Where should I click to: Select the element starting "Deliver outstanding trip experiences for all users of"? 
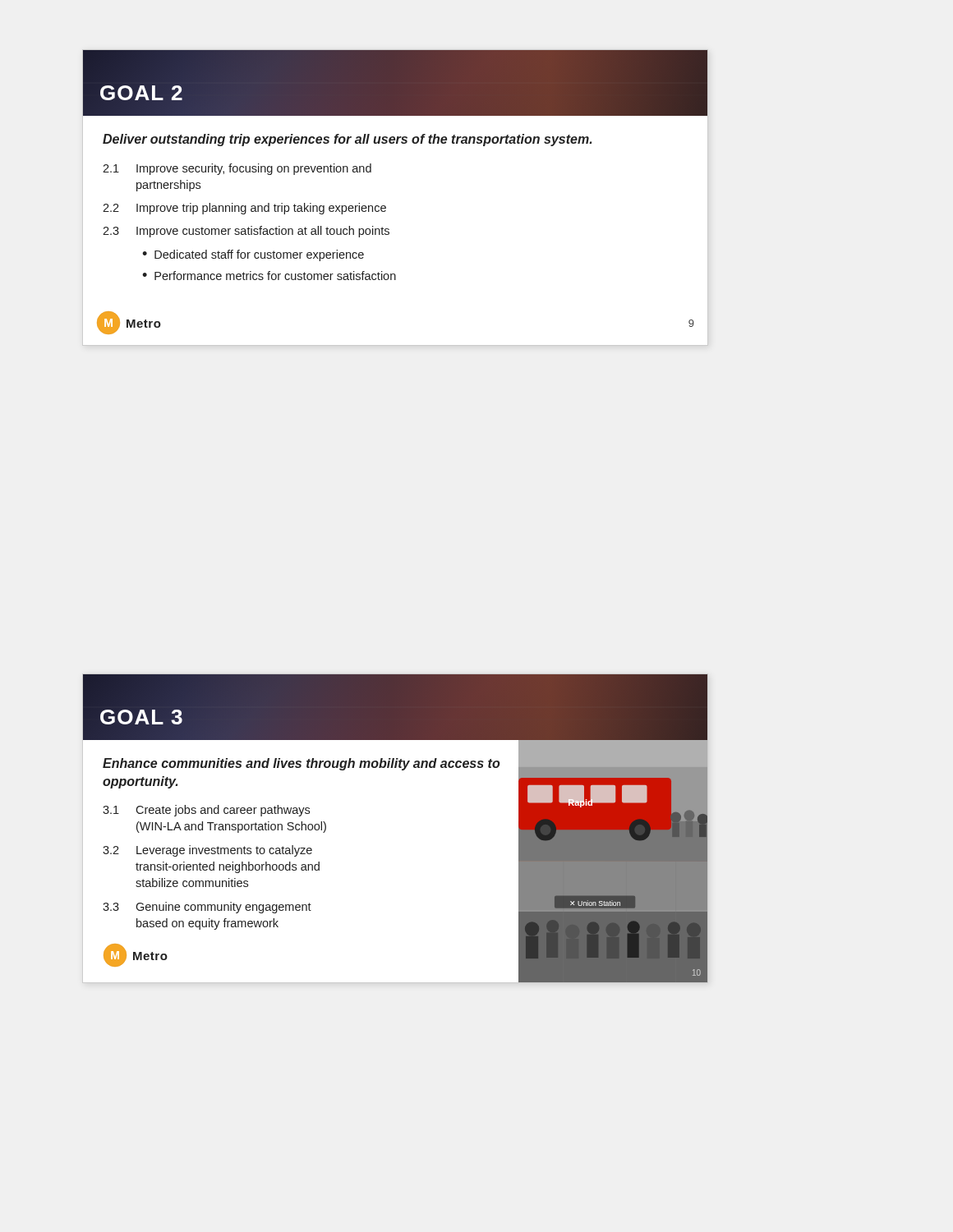pos(348,139)
